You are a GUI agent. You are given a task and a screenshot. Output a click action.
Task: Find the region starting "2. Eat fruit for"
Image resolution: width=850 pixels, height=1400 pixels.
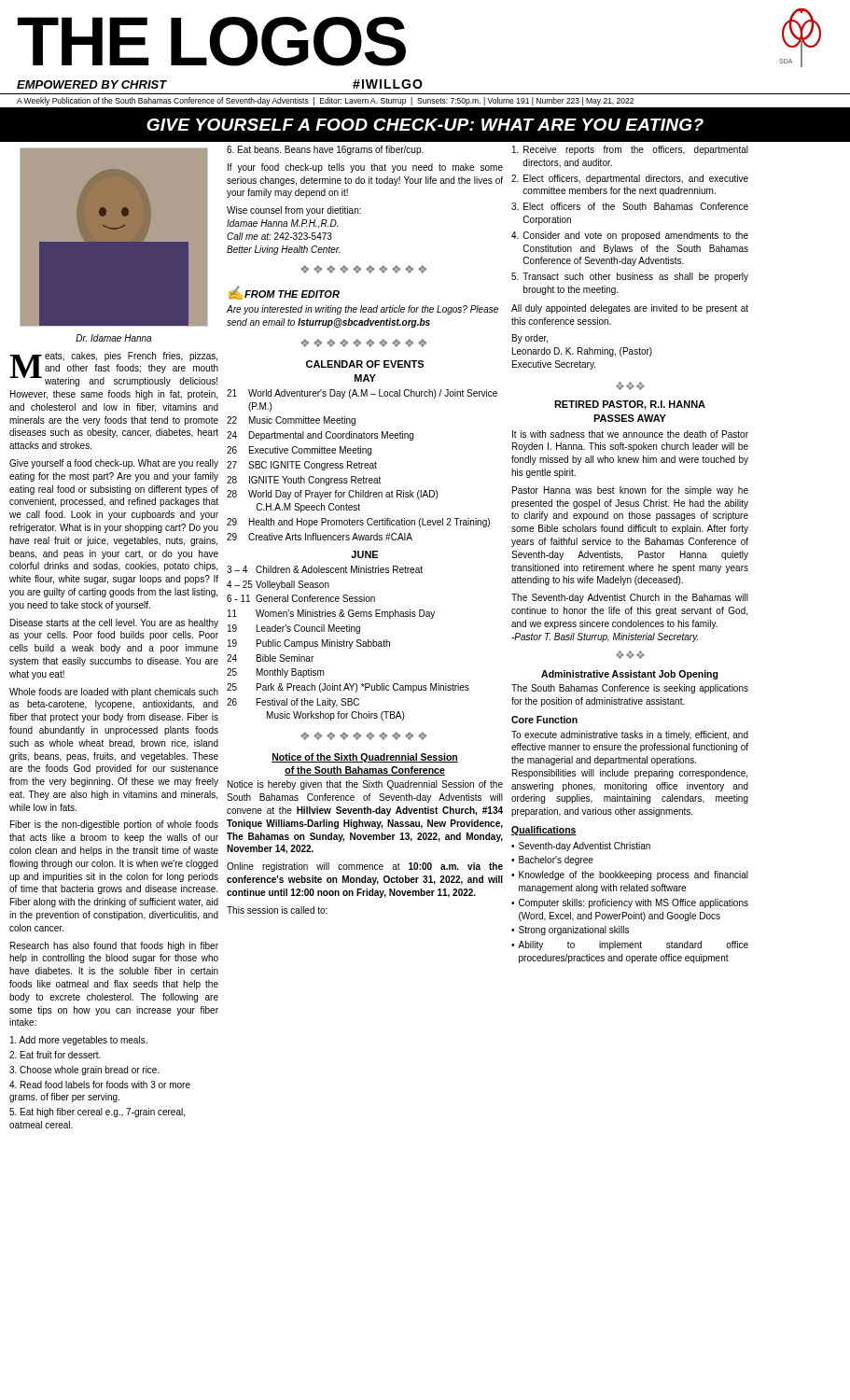[x=55, y=1055]
